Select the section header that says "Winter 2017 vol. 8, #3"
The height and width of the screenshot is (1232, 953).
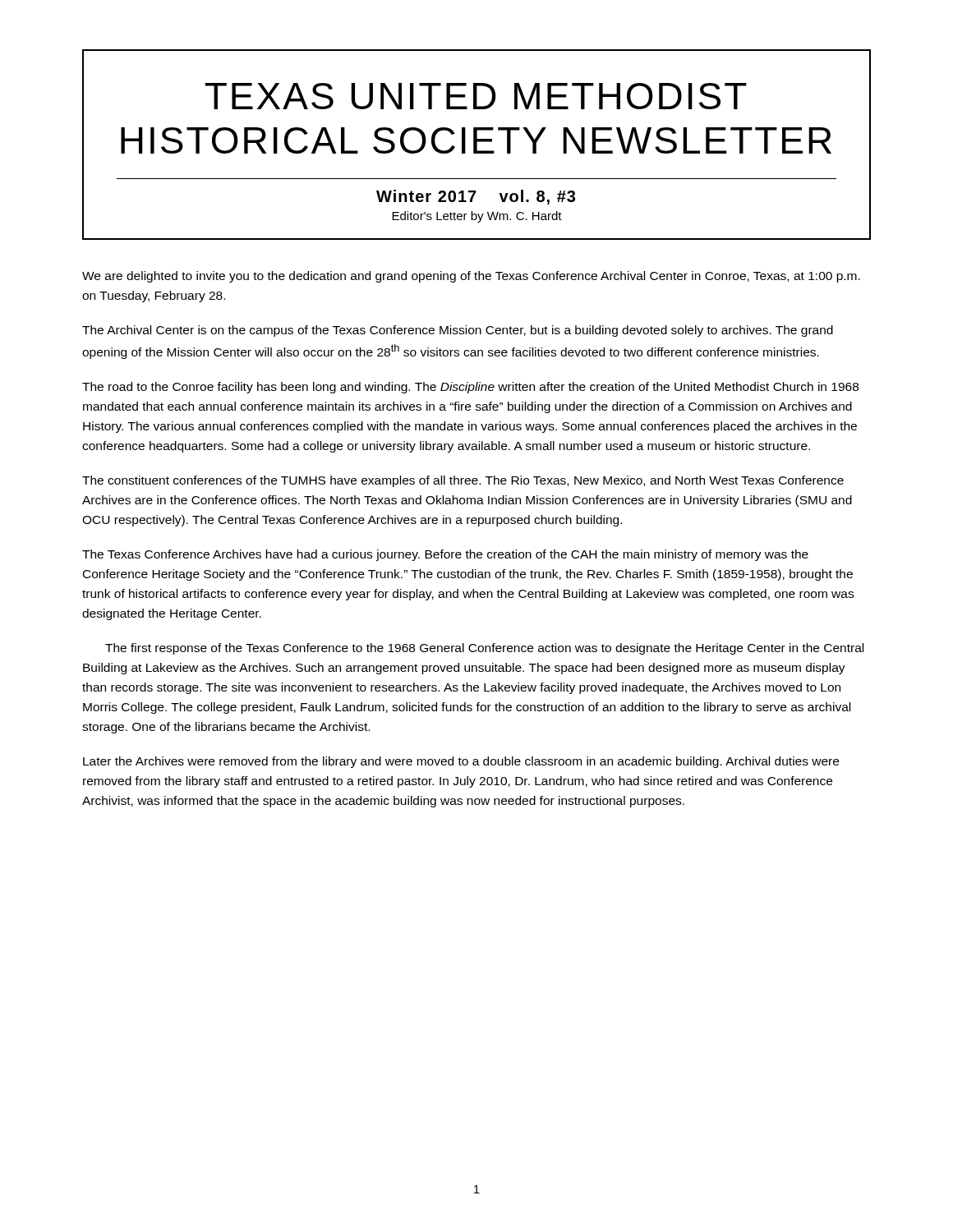(x=476, y=196)
